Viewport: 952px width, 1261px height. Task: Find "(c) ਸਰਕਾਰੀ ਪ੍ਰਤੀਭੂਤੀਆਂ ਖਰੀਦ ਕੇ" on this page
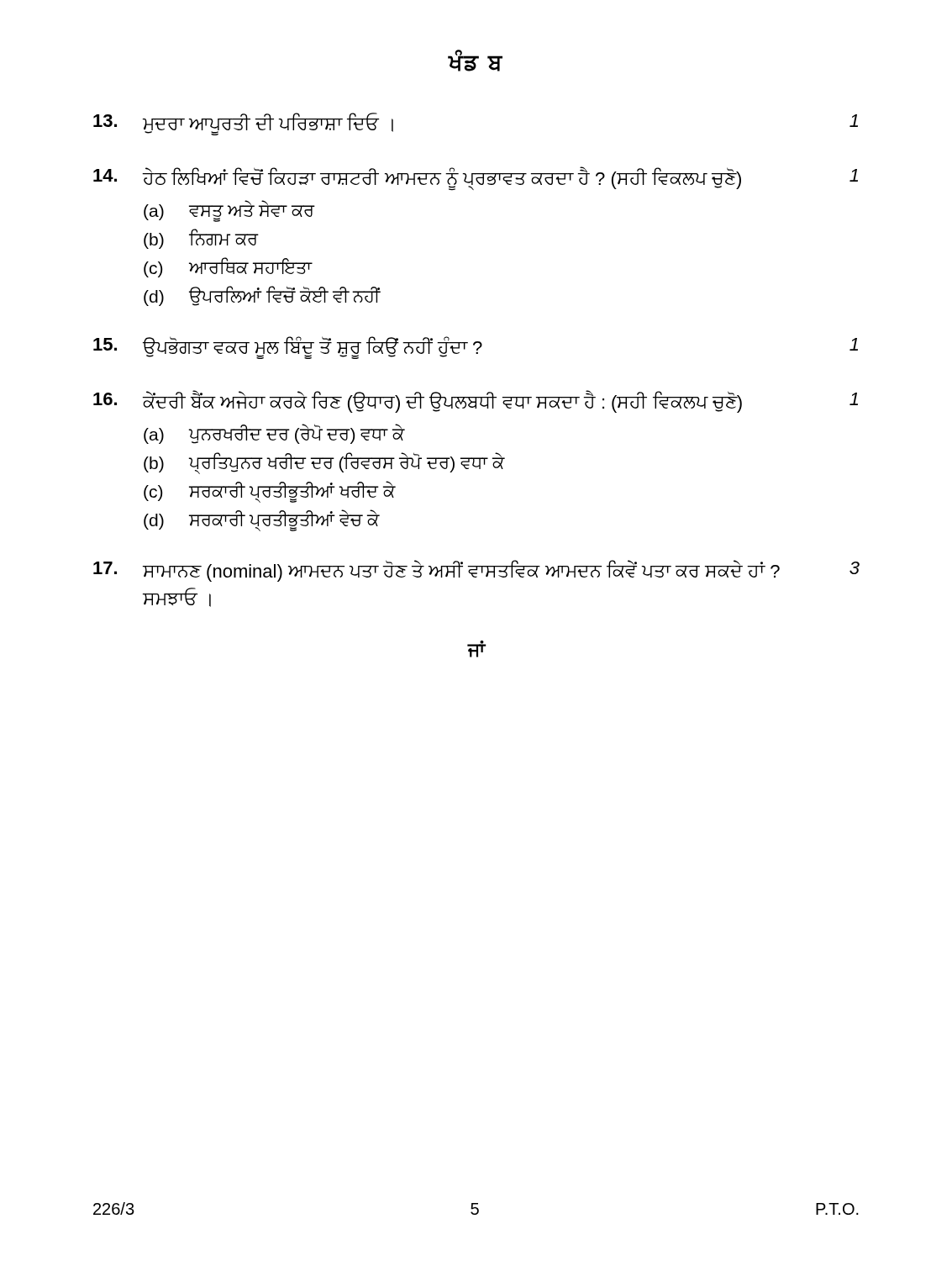270,492
